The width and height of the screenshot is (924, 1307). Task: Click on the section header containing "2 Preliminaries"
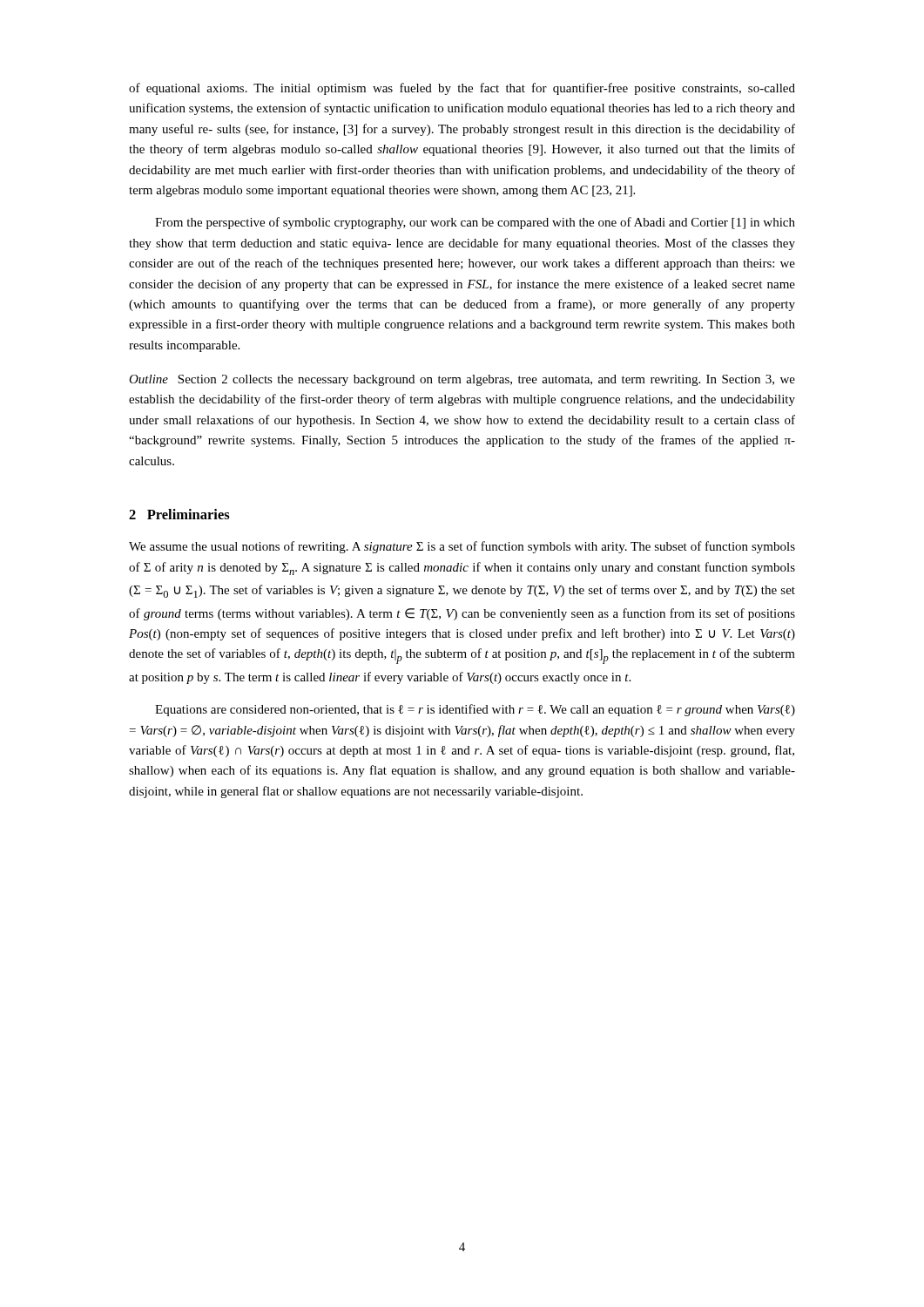179,515
